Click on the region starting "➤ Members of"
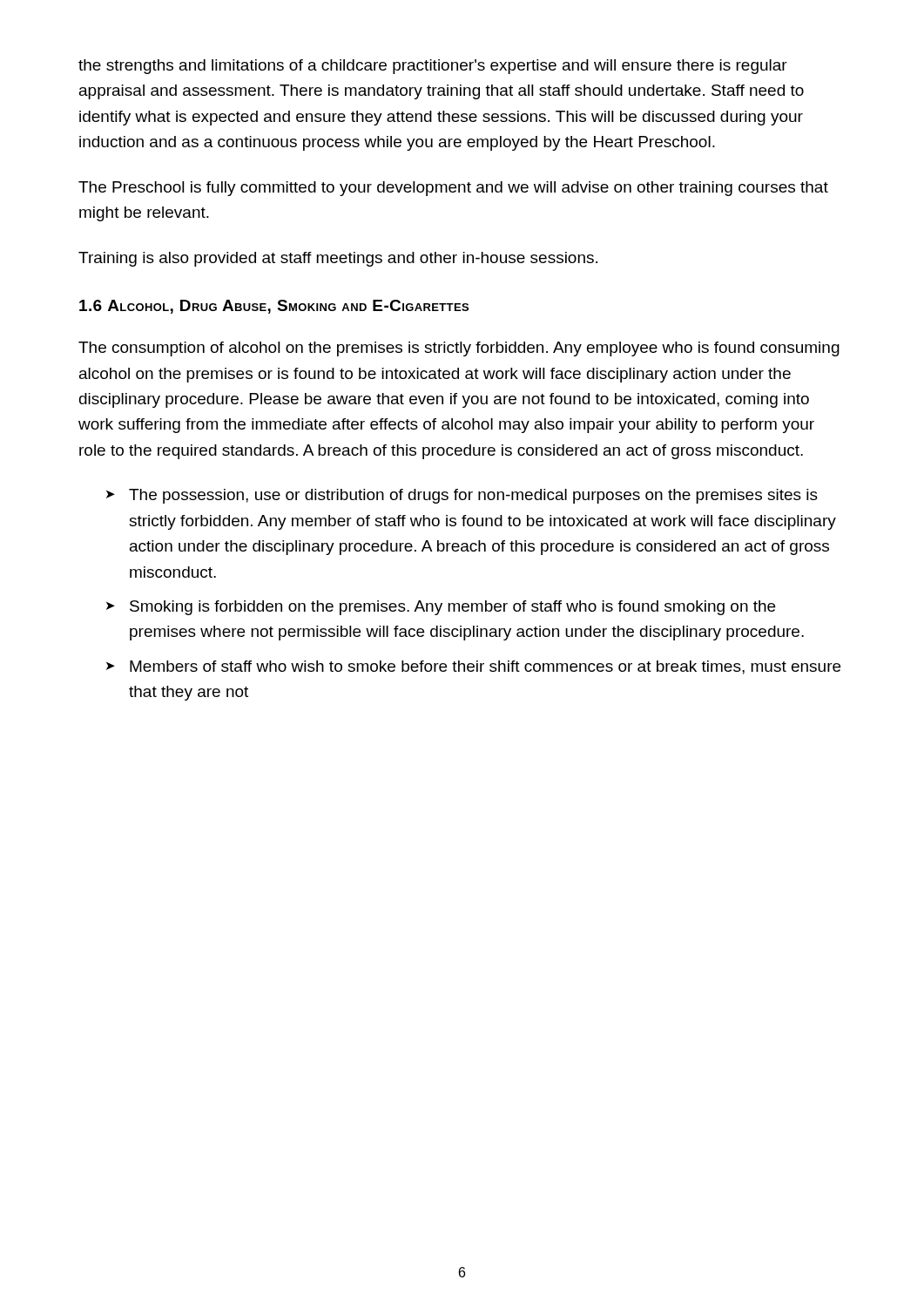 pyautogui.click(x=475, y=679)
